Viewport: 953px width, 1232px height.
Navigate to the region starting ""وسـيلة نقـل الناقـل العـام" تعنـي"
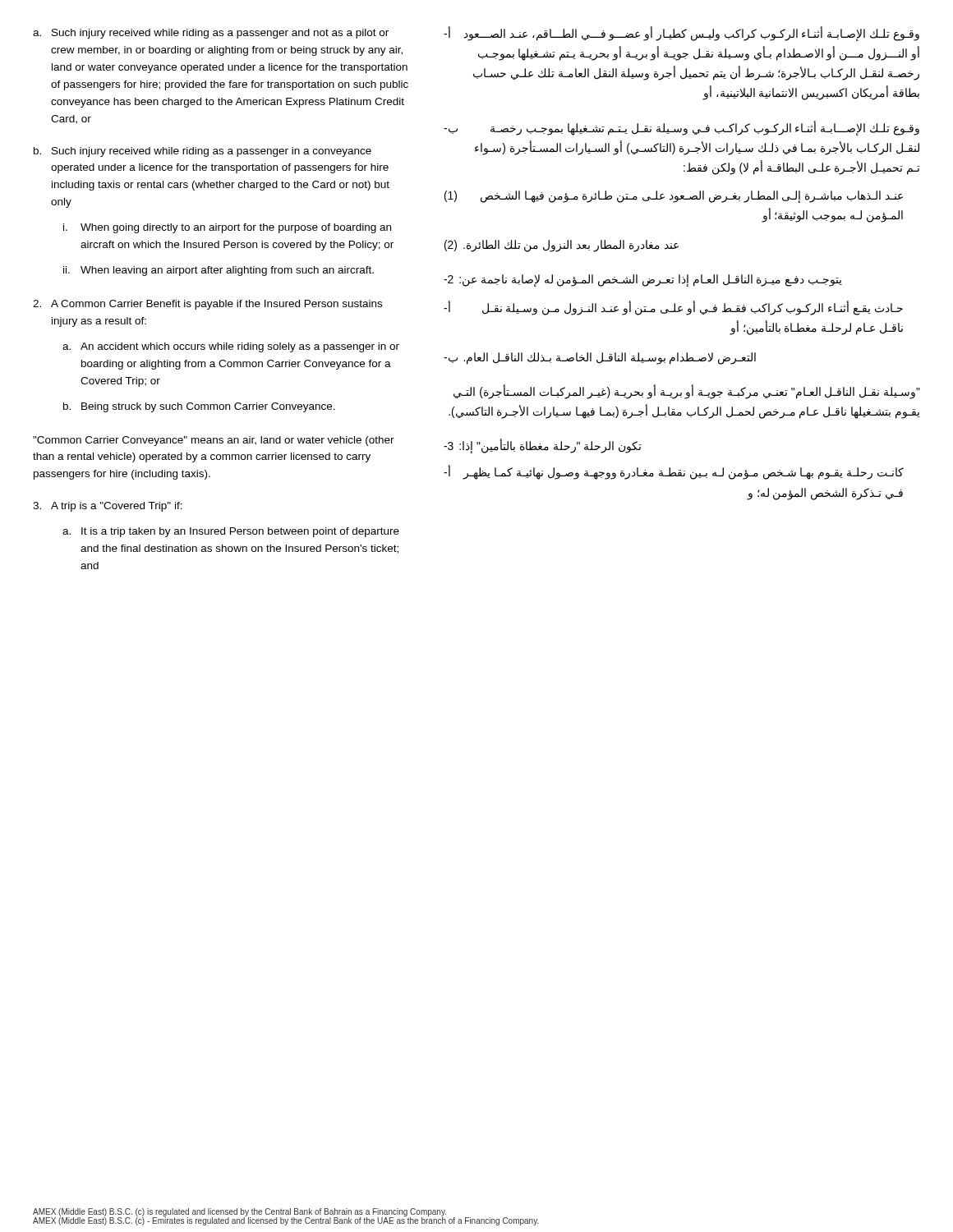tap(684, 402)
